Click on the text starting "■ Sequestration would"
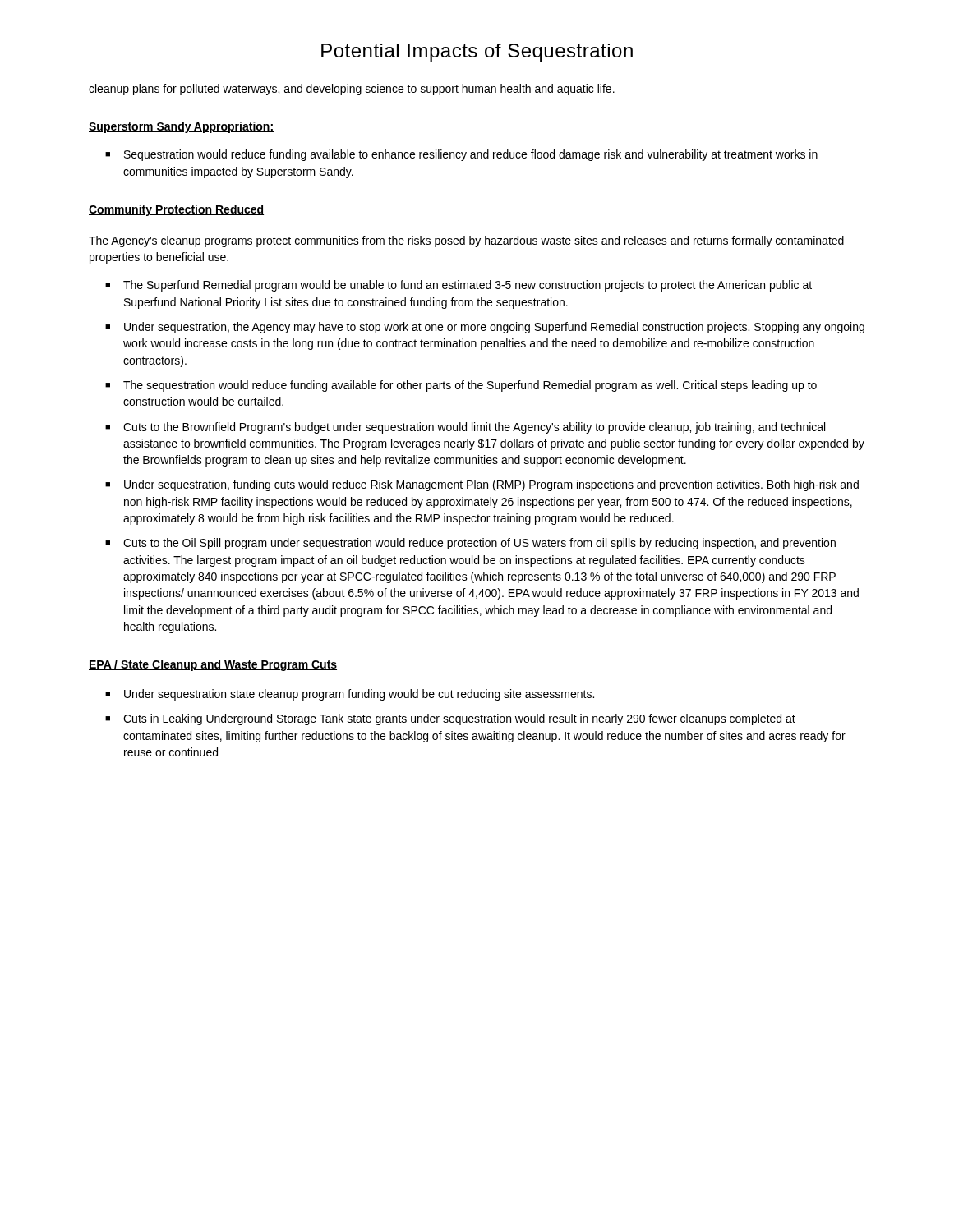954x1232 pixels. [x=485, y=163]
